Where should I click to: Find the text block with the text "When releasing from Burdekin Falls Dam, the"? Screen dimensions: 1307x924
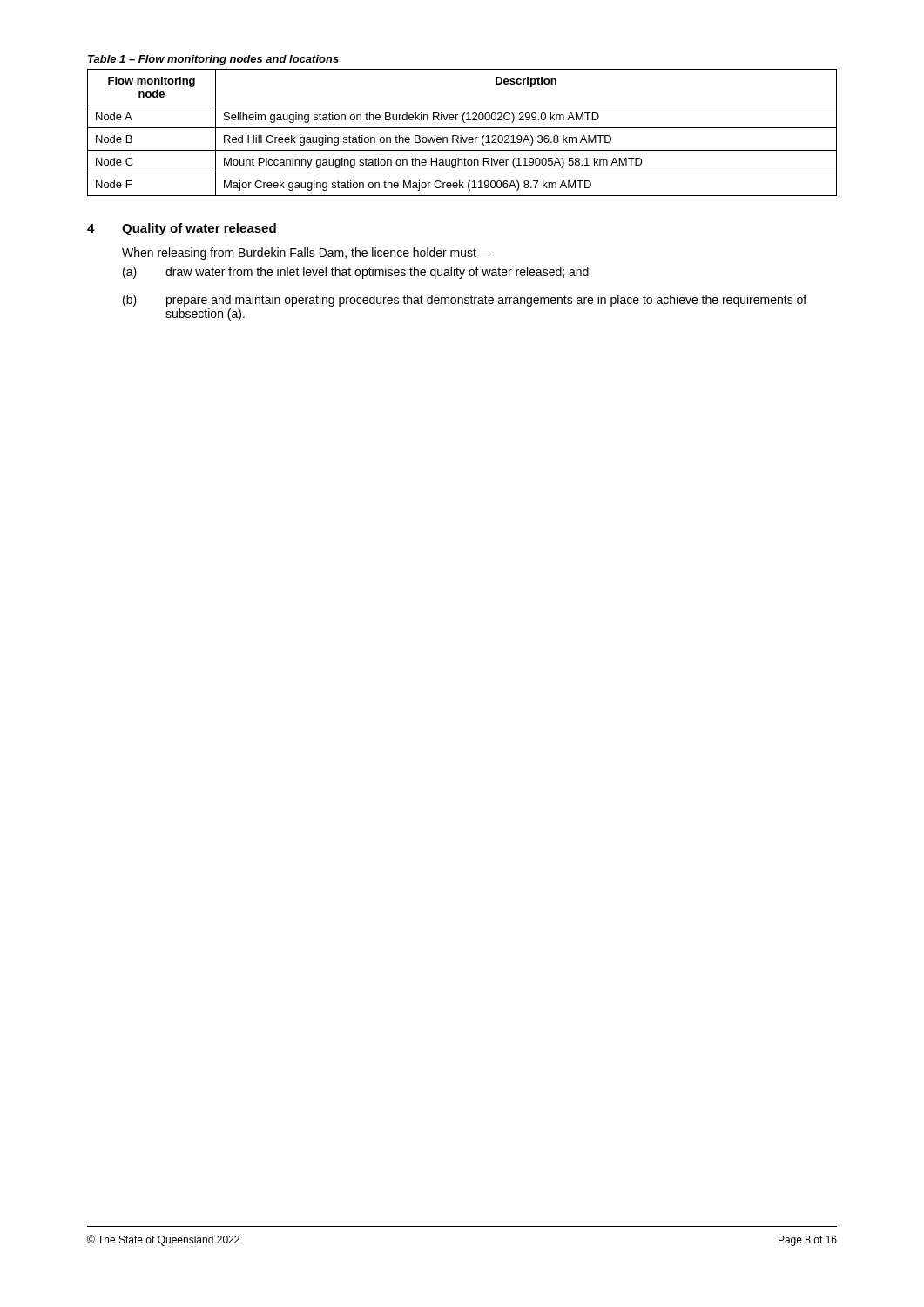point(305,253)
